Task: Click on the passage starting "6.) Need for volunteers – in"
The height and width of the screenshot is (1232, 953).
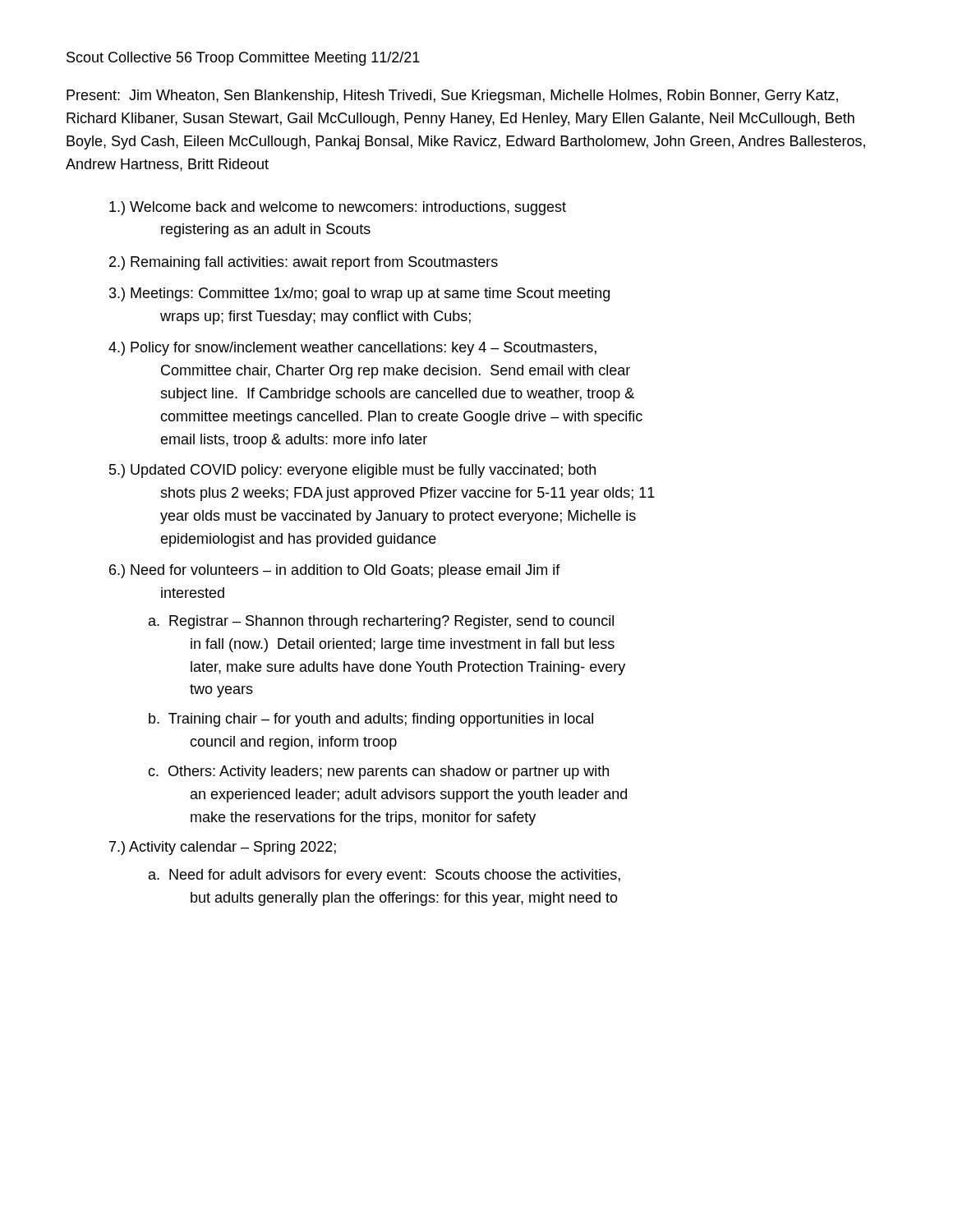Action: [x=335, y=571]
